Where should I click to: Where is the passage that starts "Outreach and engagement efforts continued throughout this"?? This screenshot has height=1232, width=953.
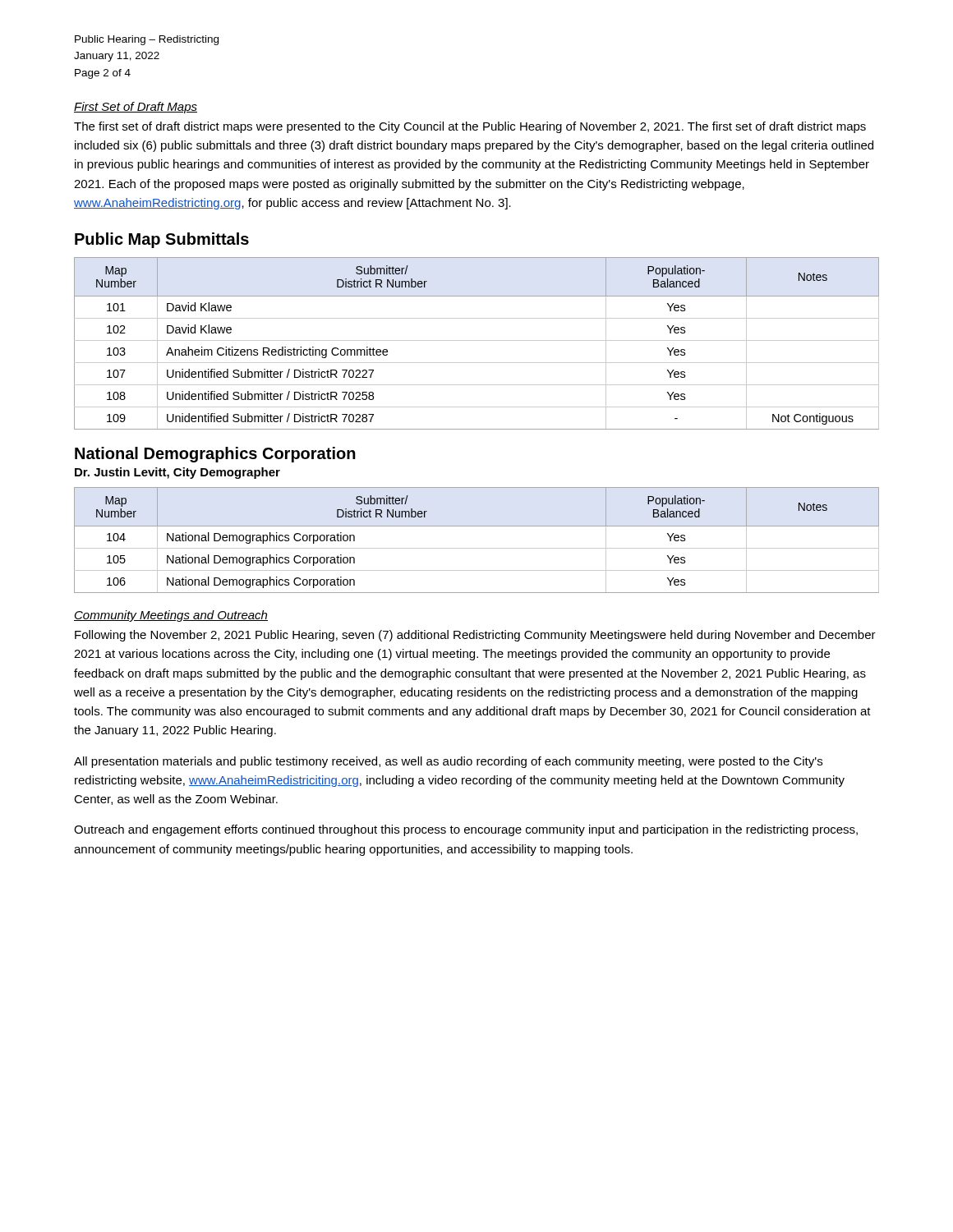(x=466, y=839)
